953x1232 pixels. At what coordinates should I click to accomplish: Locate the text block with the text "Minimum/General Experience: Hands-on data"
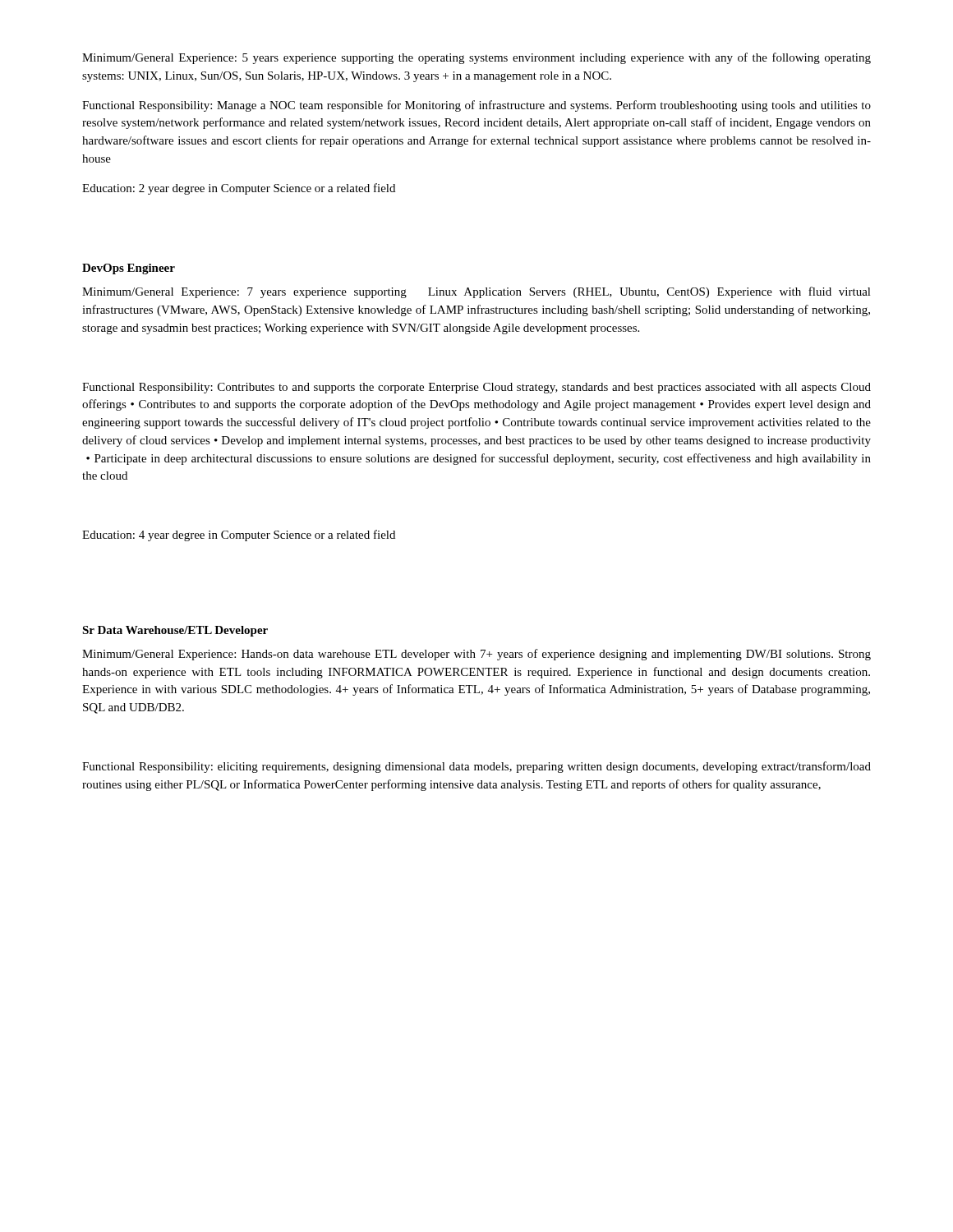pyautogui.click(x=476, y=680)
